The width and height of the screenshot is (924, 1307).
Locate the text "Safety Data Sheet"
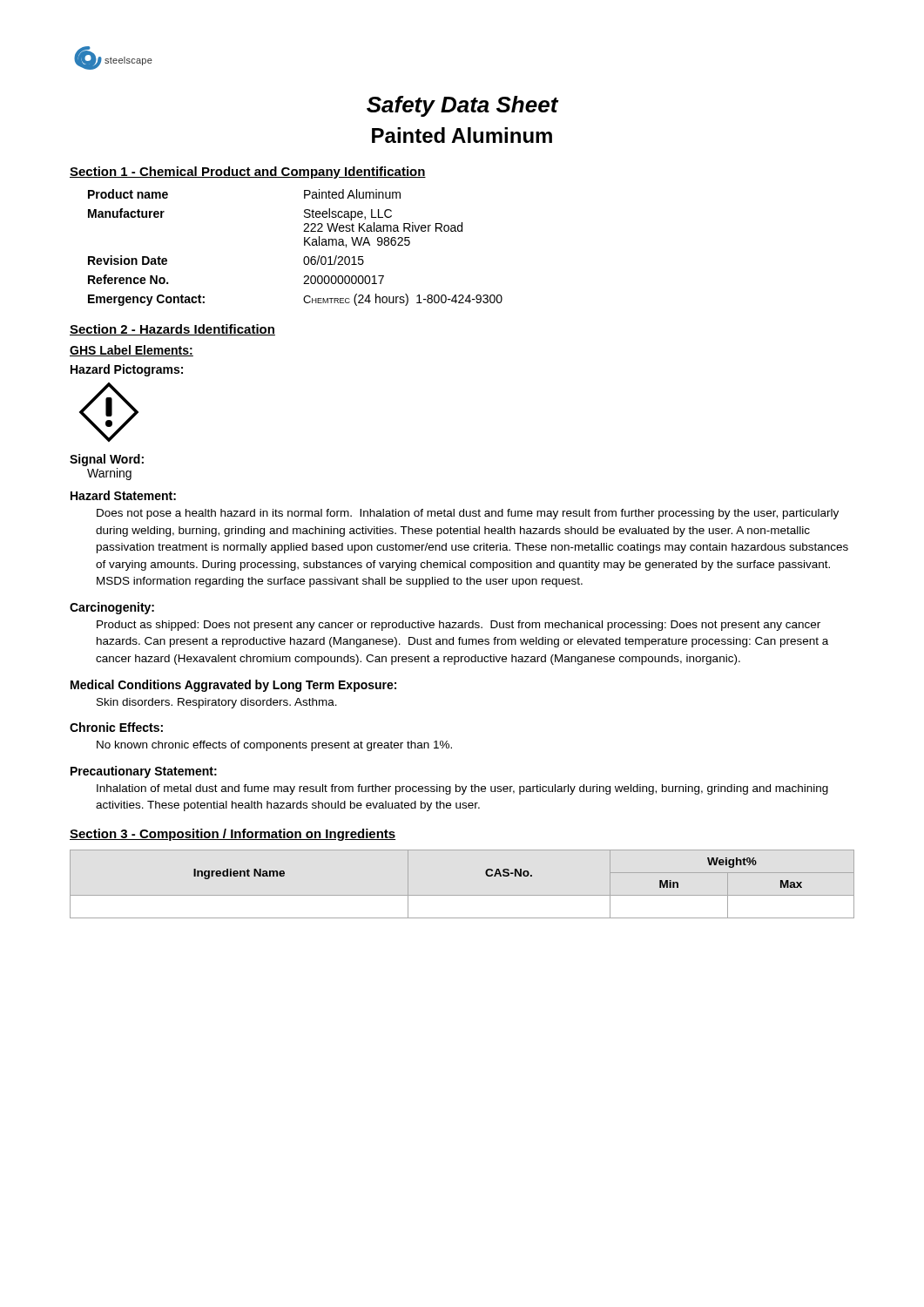point(462,105)
